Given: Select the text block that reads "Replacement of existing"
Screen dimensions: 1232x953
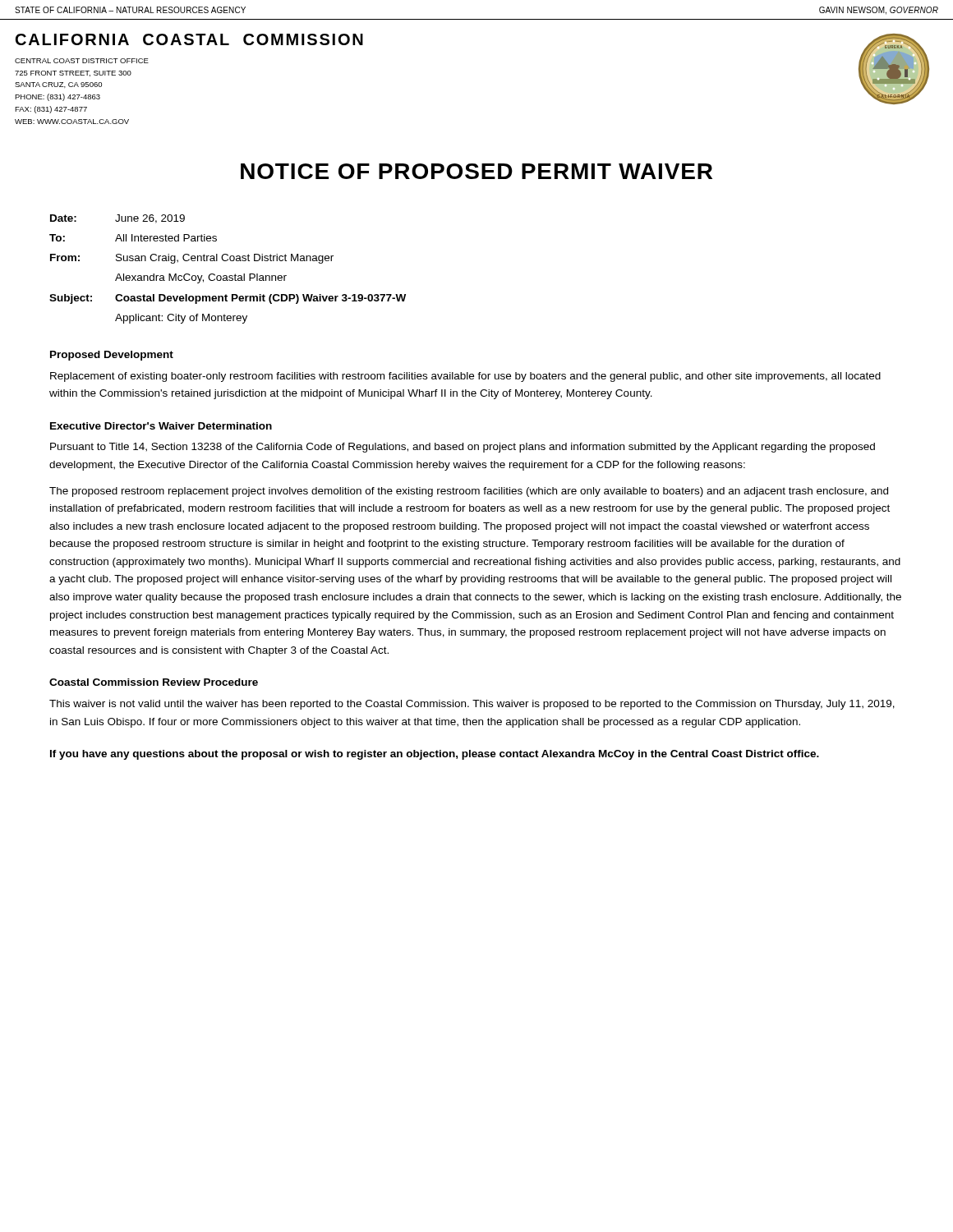Looking at the screenshot, I should [476, 385].
